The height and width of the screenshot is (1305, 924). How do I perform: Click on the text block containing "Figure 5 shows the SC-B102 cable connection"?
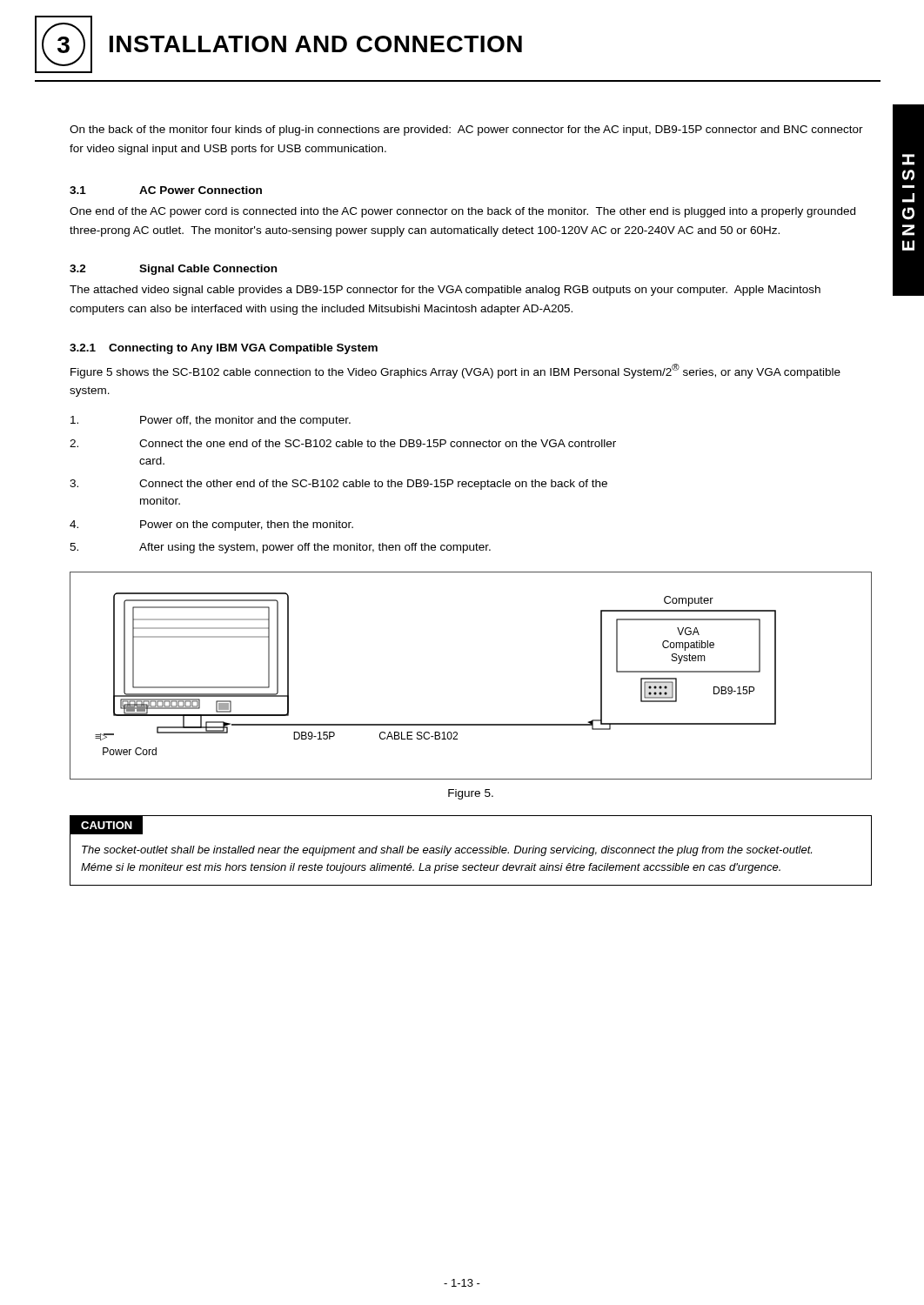tap(455, 379)
